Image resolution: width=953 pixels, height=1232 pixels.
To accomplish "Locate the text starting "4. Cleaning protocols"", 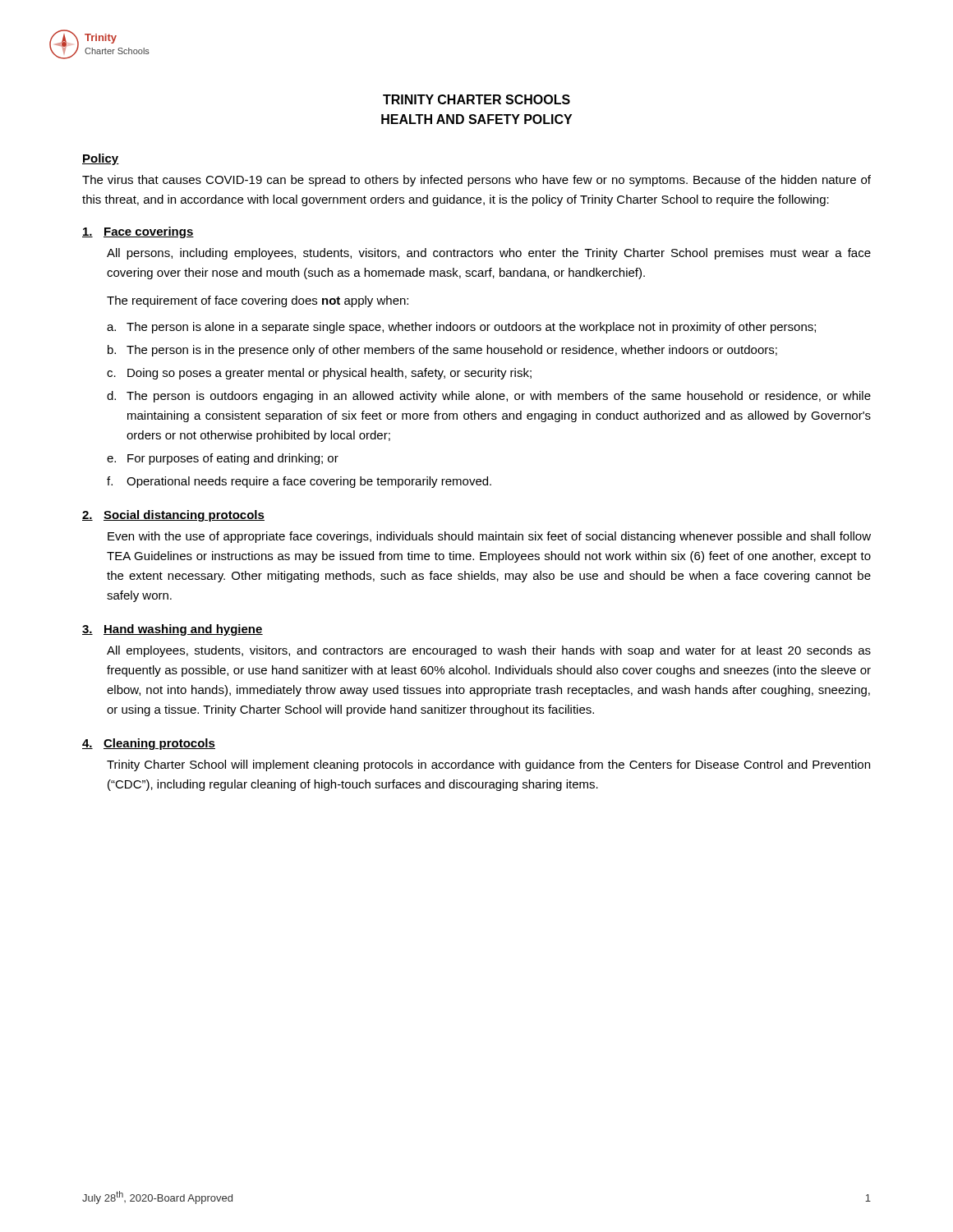I will coord(149,743).
